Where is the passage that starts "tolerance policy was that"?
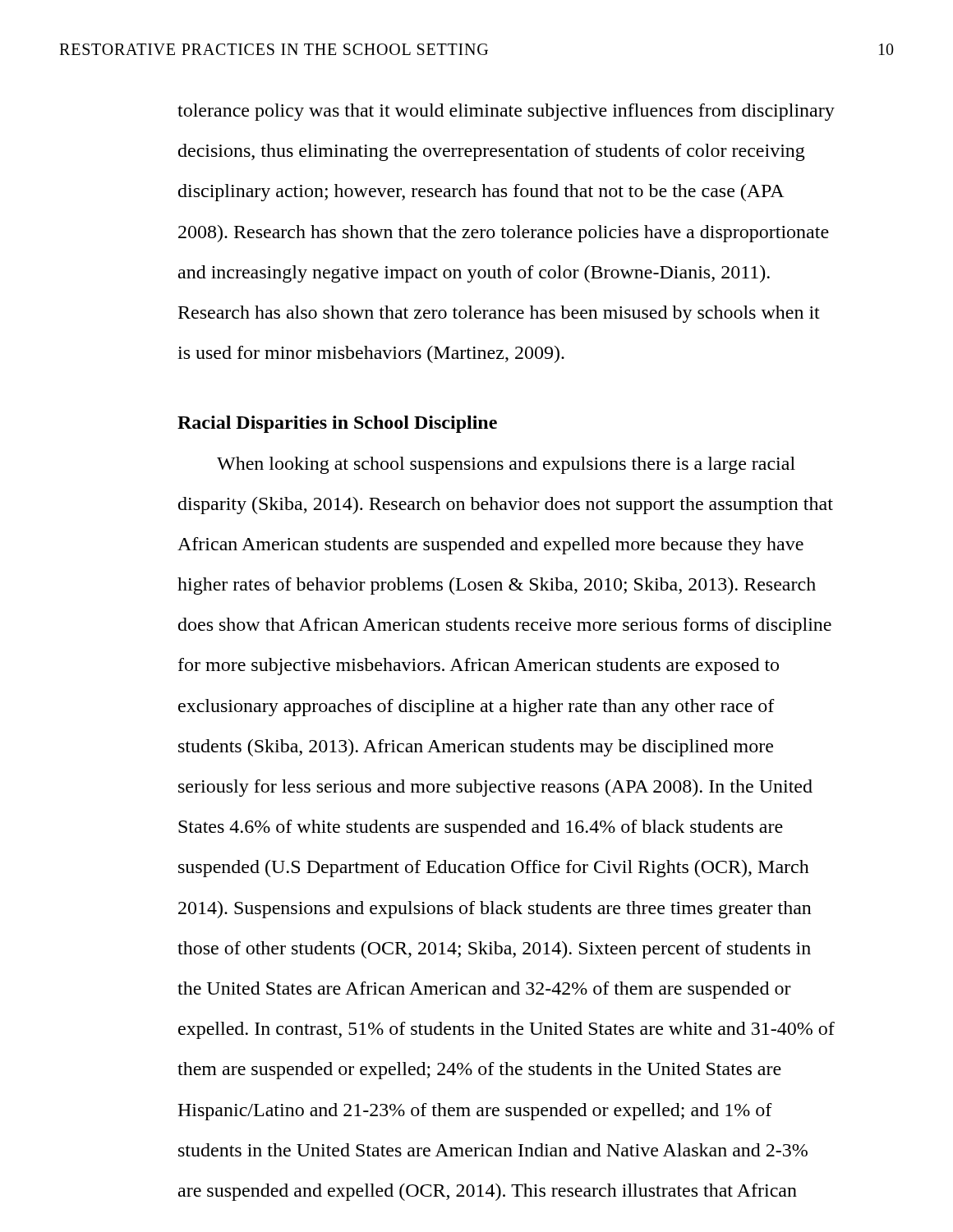Viewport: 953px width, 1232px height. pyautogui.click(x=506, y=231)
